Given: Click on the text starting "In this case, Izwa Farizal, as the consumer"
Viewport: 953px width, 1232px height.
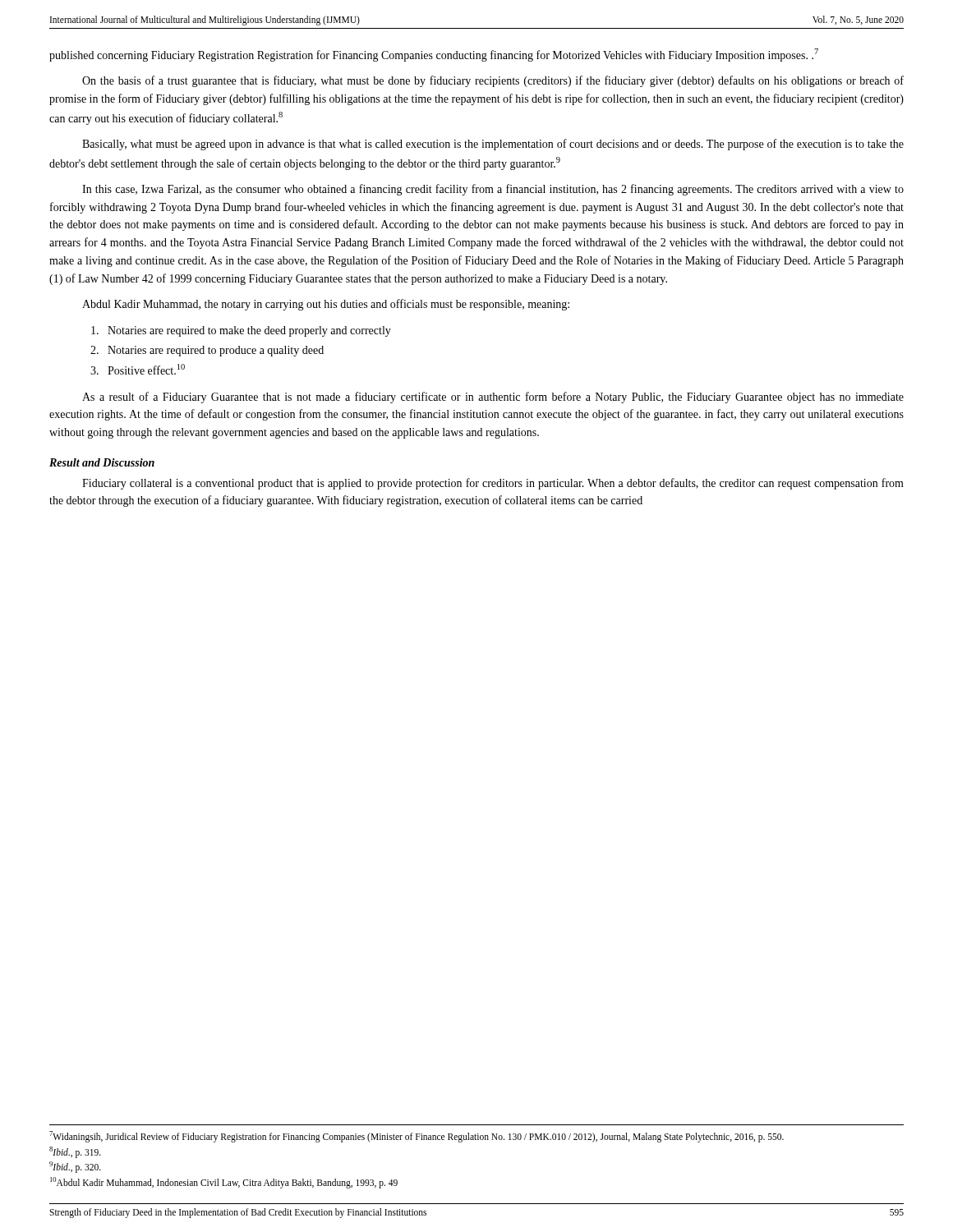Looking at the screenshot, I should tap(476, 234).
